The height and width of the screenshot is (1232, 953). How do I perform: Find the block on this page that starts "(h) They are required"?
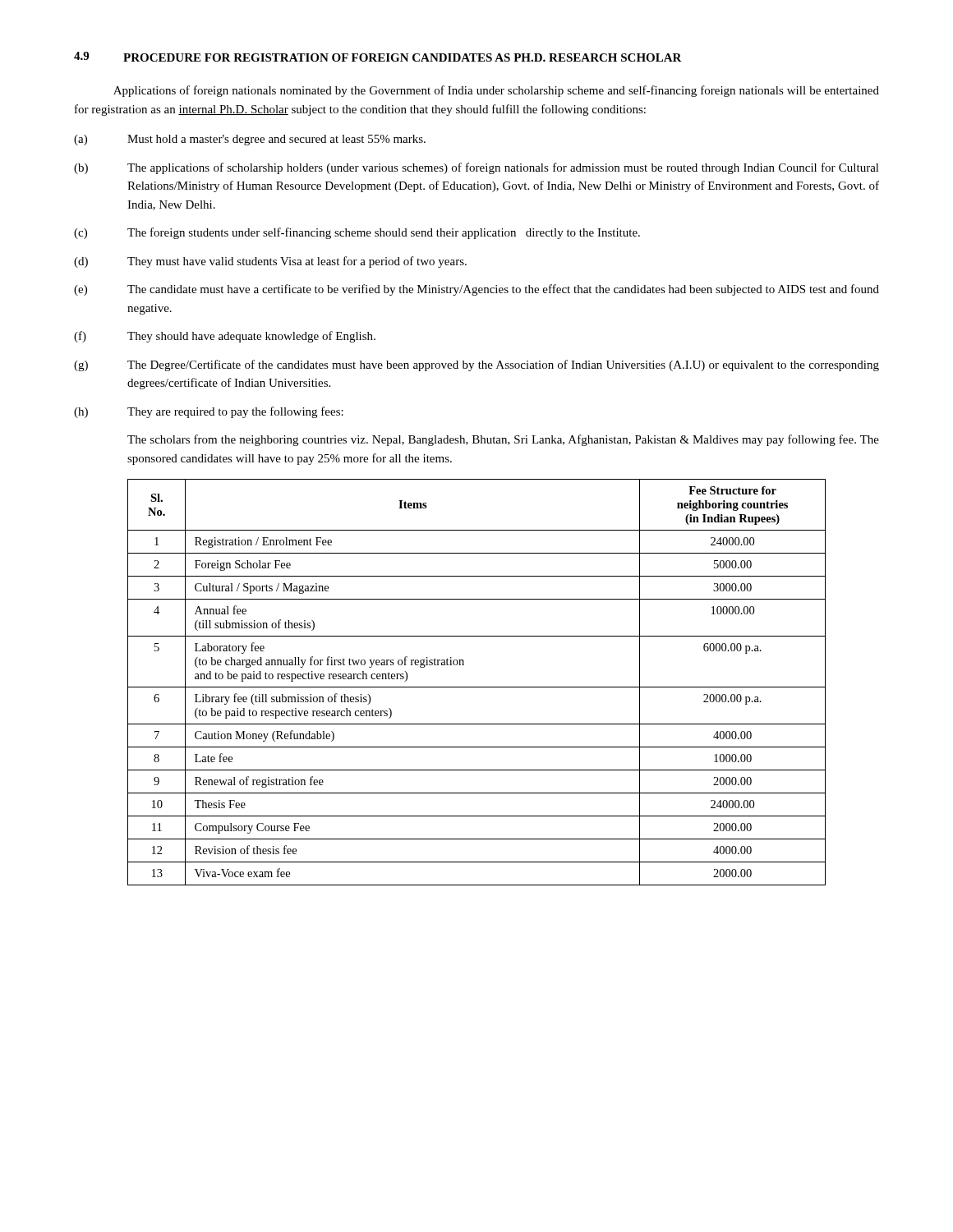(209, 412)
